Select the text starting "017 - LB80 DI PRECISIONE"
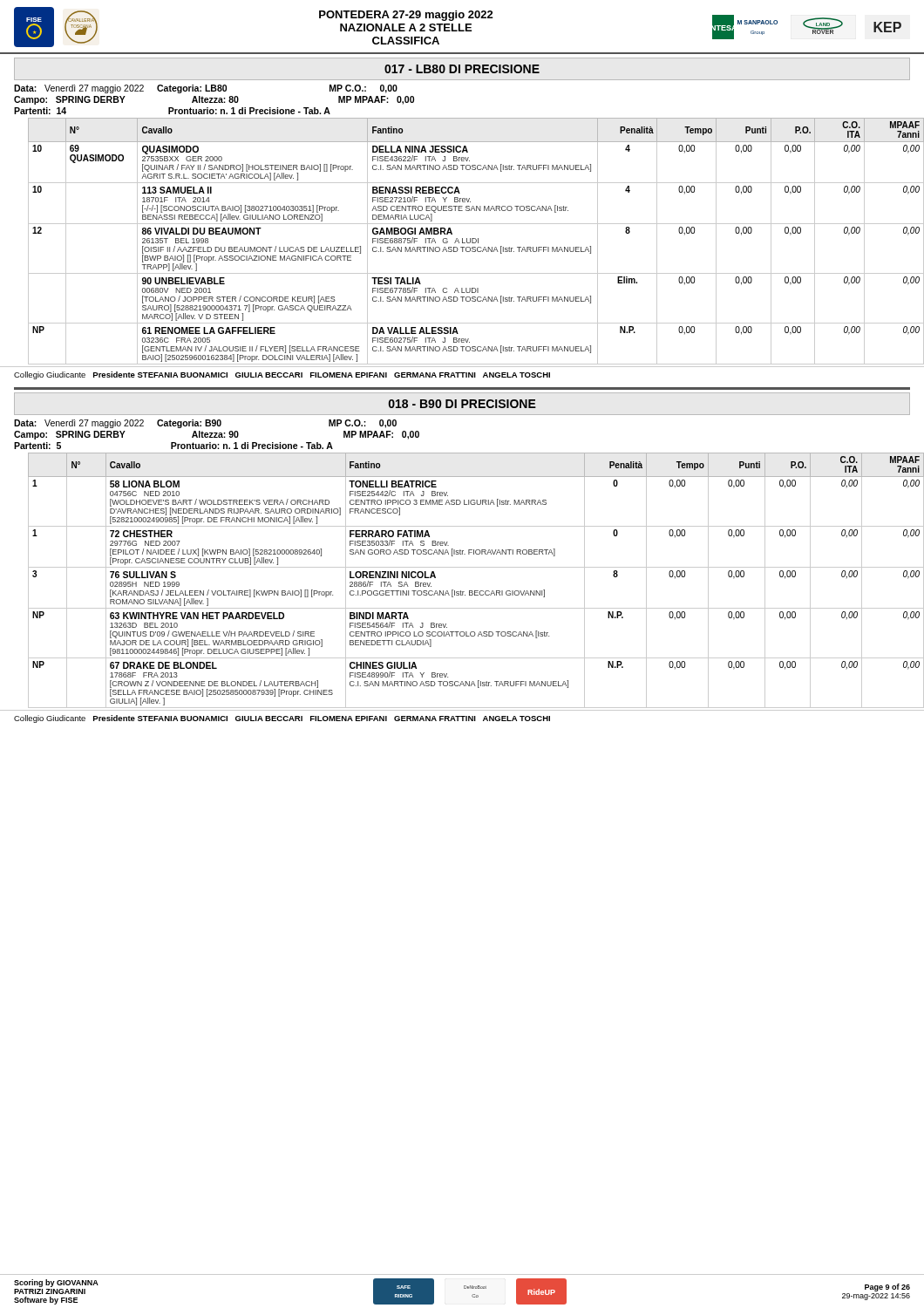Image resolution: width=924 pixels, height=1308 pixels. tap(462, 69)
